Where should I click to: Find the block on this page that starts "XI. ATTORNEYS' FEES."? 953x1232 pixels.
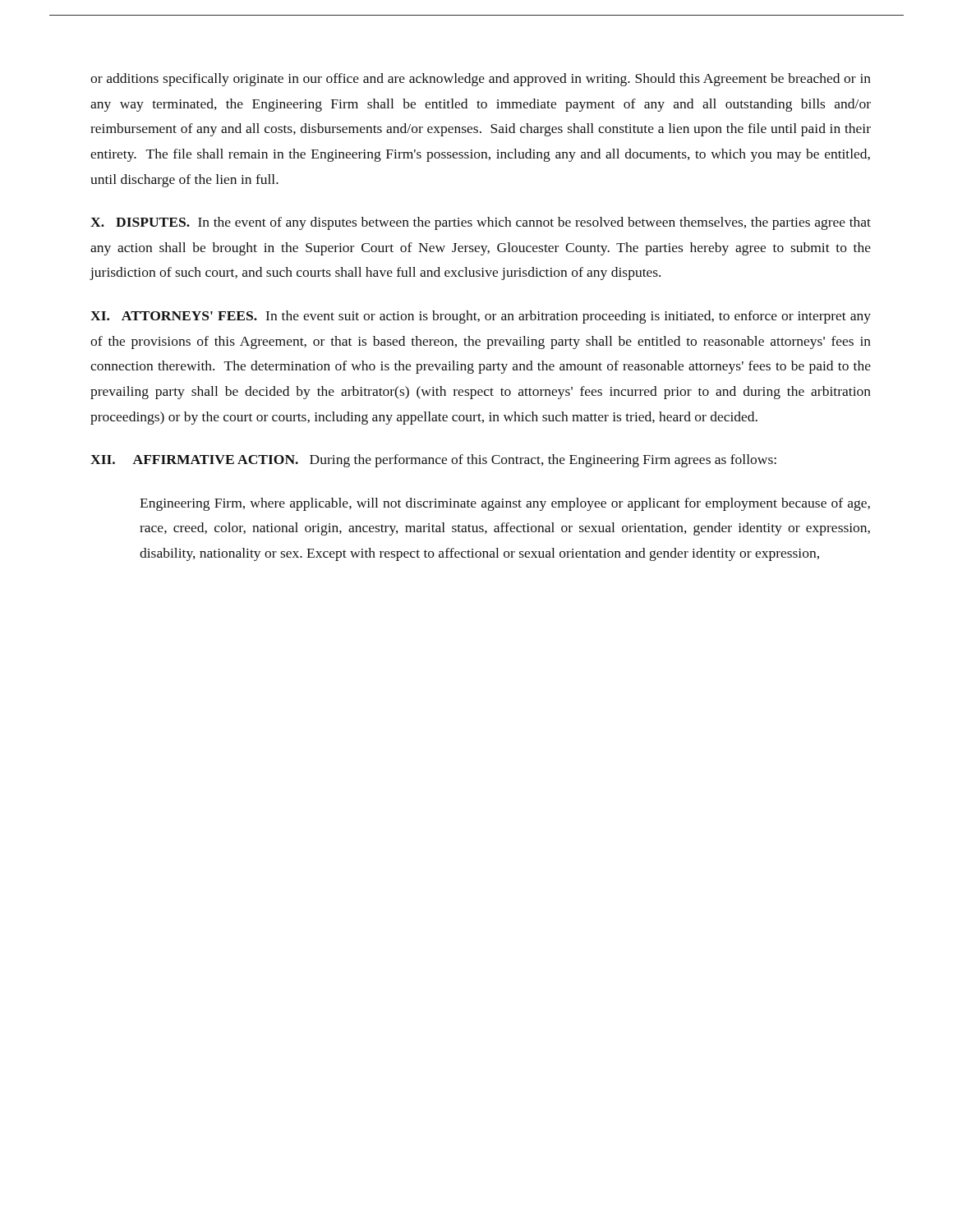click(481, 366)
